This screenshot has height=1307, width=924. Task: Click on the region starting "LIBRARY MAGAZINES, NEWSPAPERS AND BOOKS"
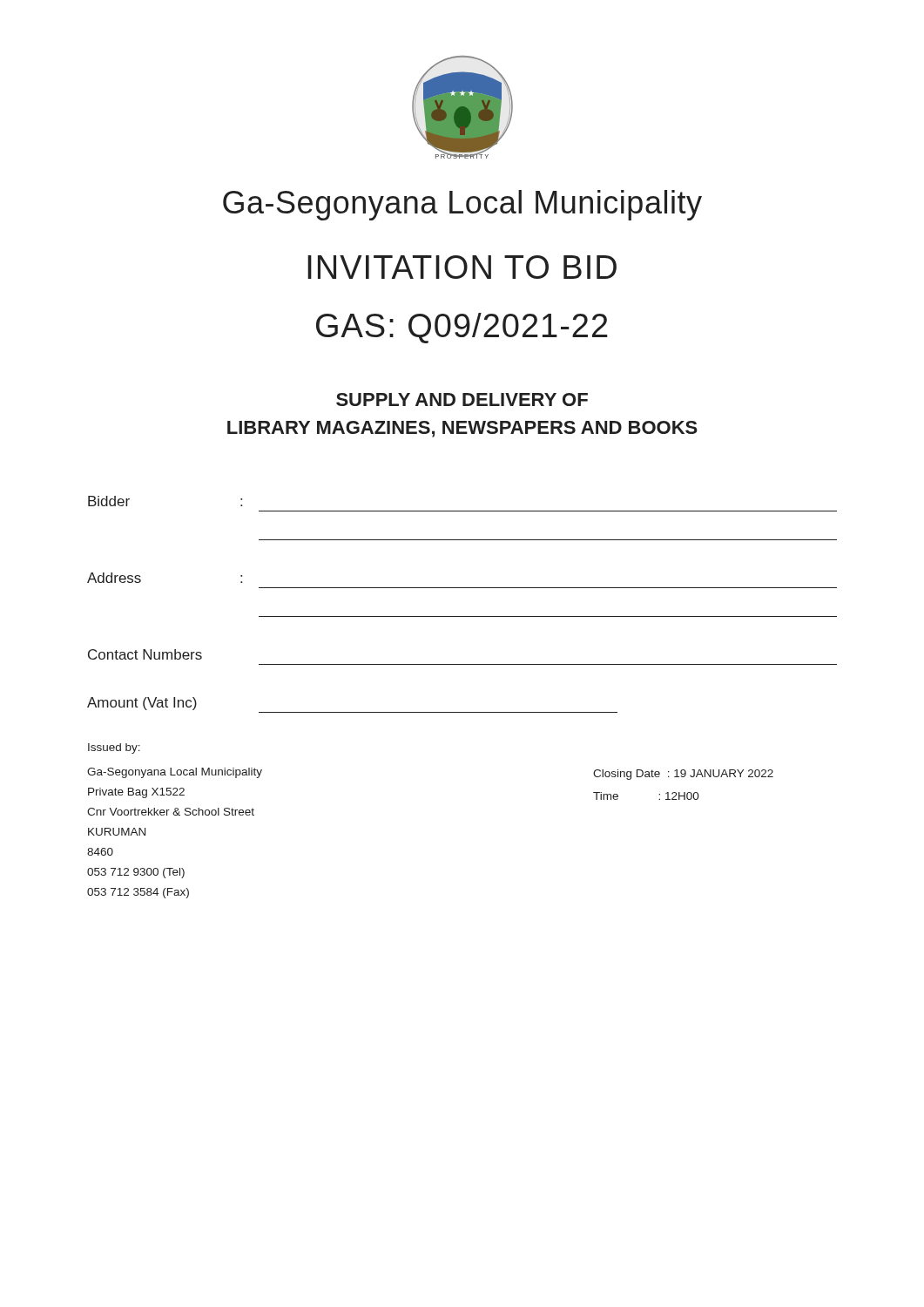click(x=462, y=427)
